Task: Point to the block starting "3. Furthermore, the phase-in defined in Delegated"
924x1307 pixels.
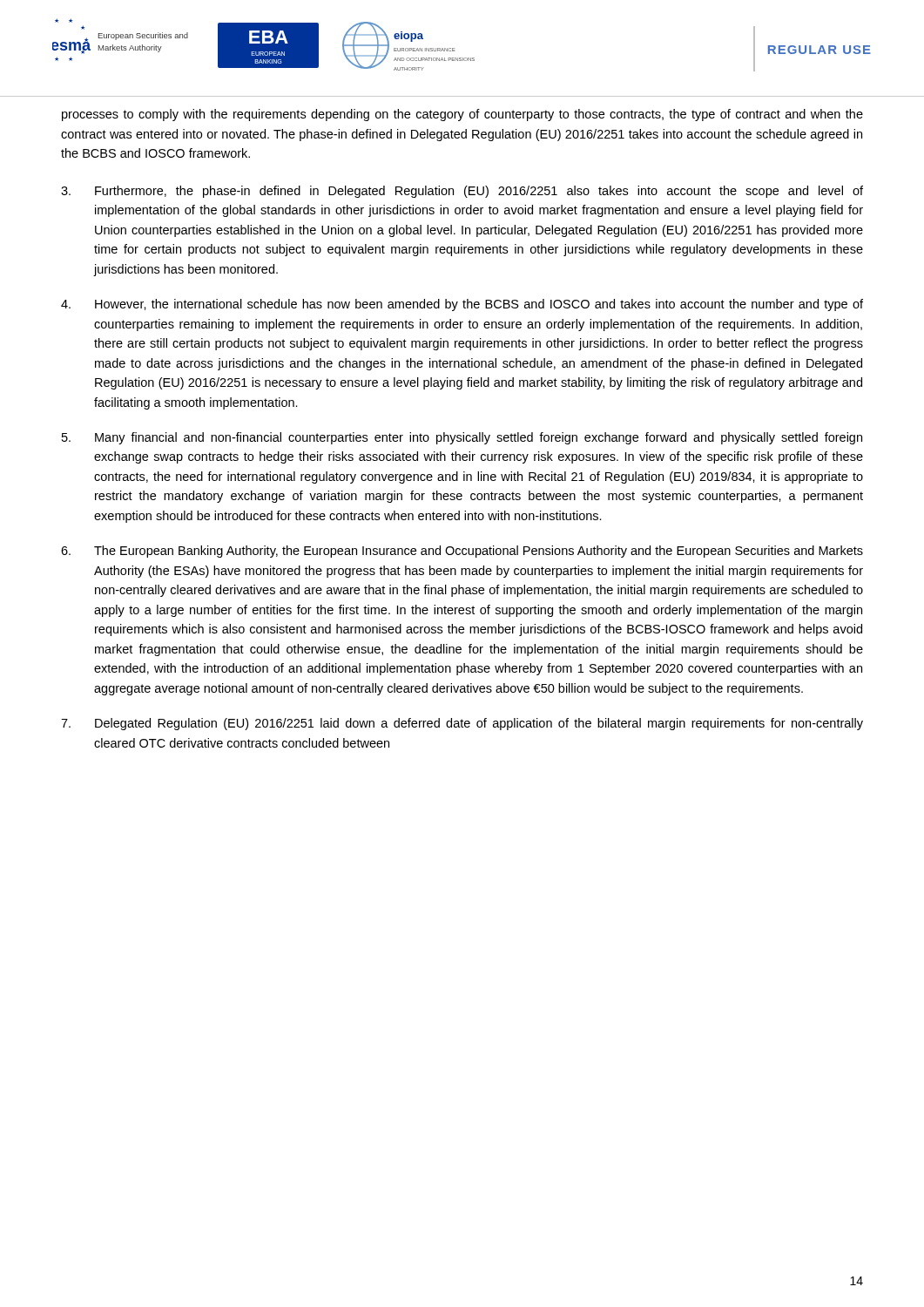Action: [x=462, y=230]
